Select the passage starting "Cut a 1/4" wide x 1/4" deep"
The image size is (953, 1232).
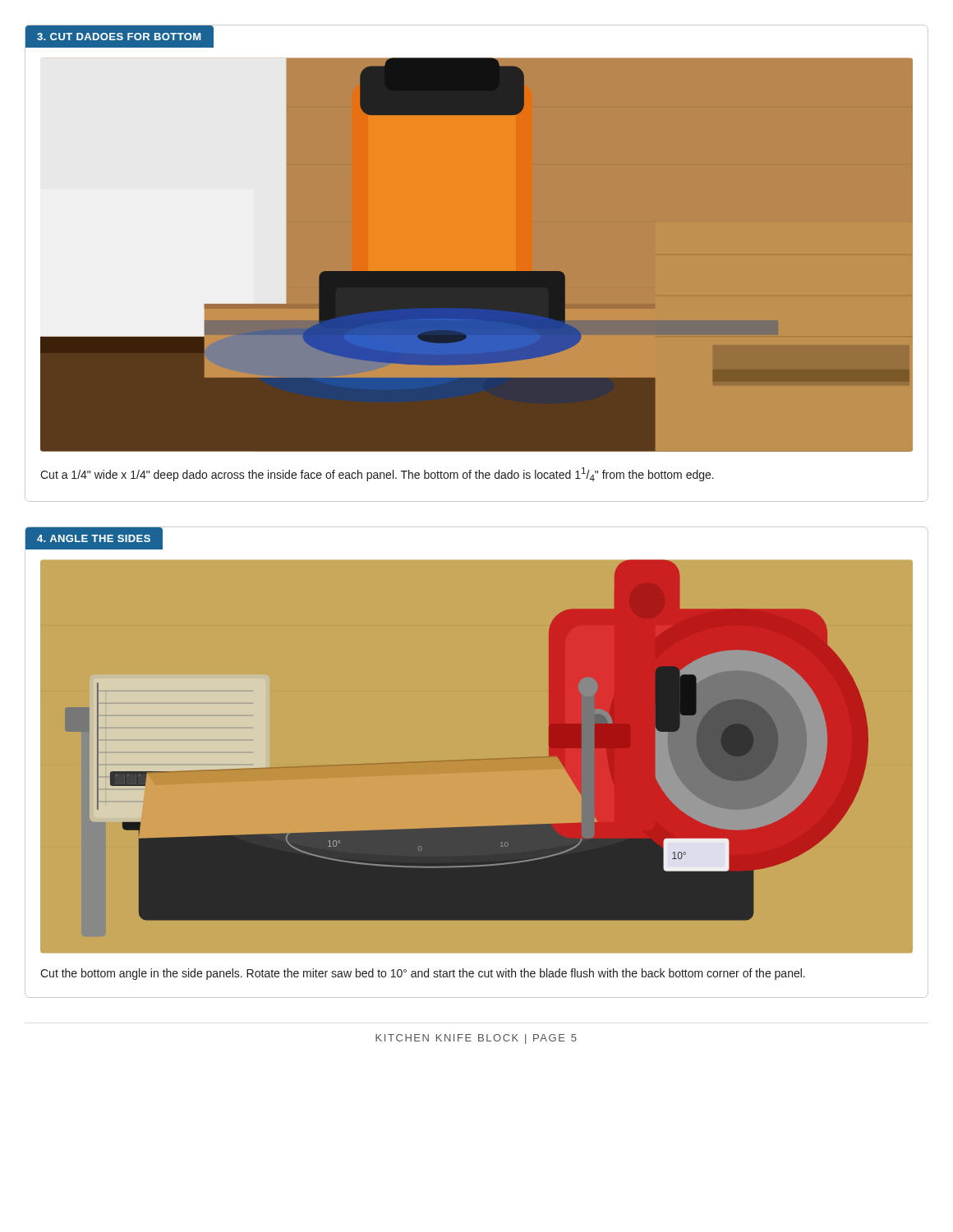[x=377, y=474]
